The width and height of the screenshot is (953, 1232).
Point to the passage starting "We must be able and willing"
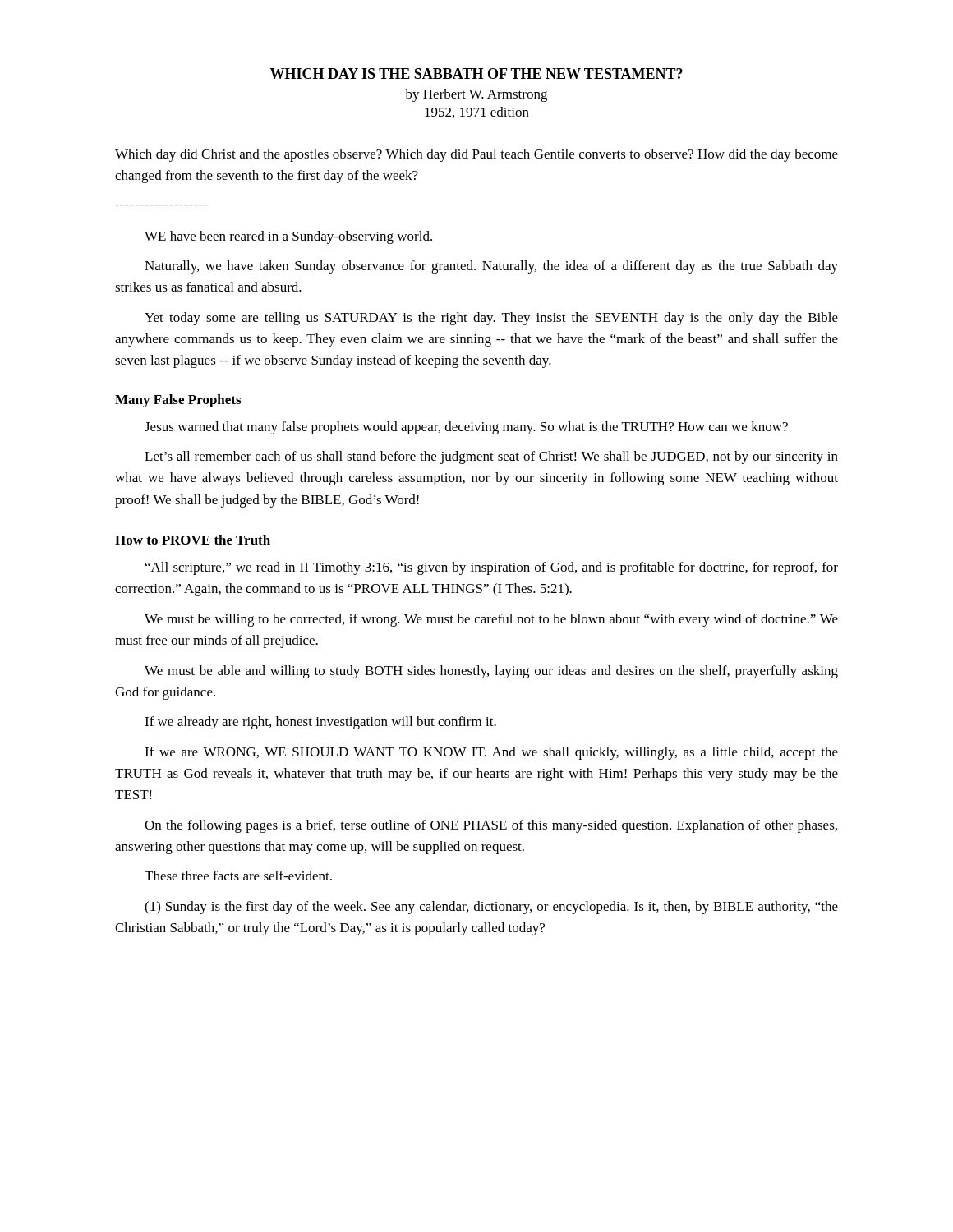point(476,681)
